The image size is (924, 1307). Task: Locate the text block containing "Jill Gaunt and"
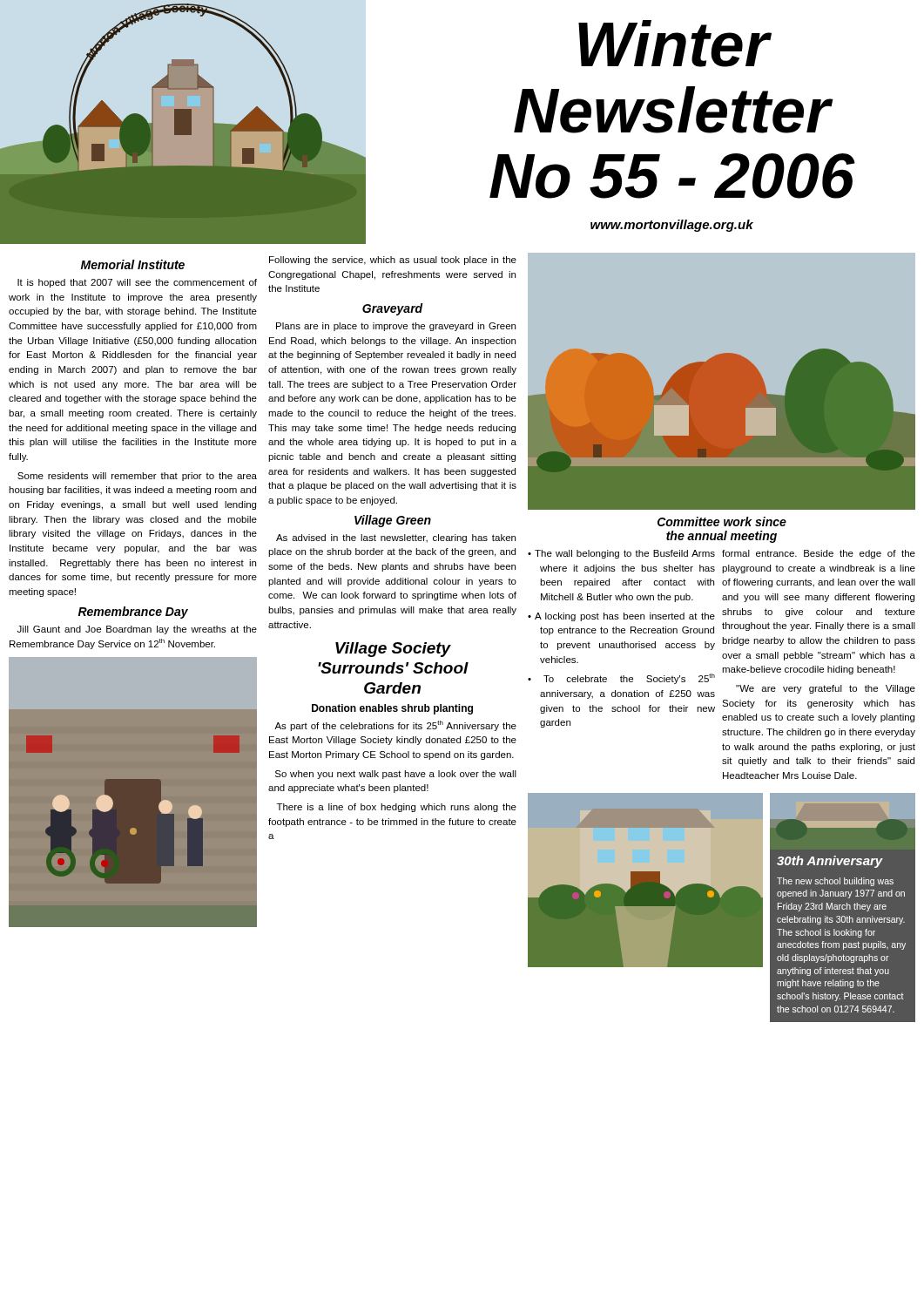(133, 637)
